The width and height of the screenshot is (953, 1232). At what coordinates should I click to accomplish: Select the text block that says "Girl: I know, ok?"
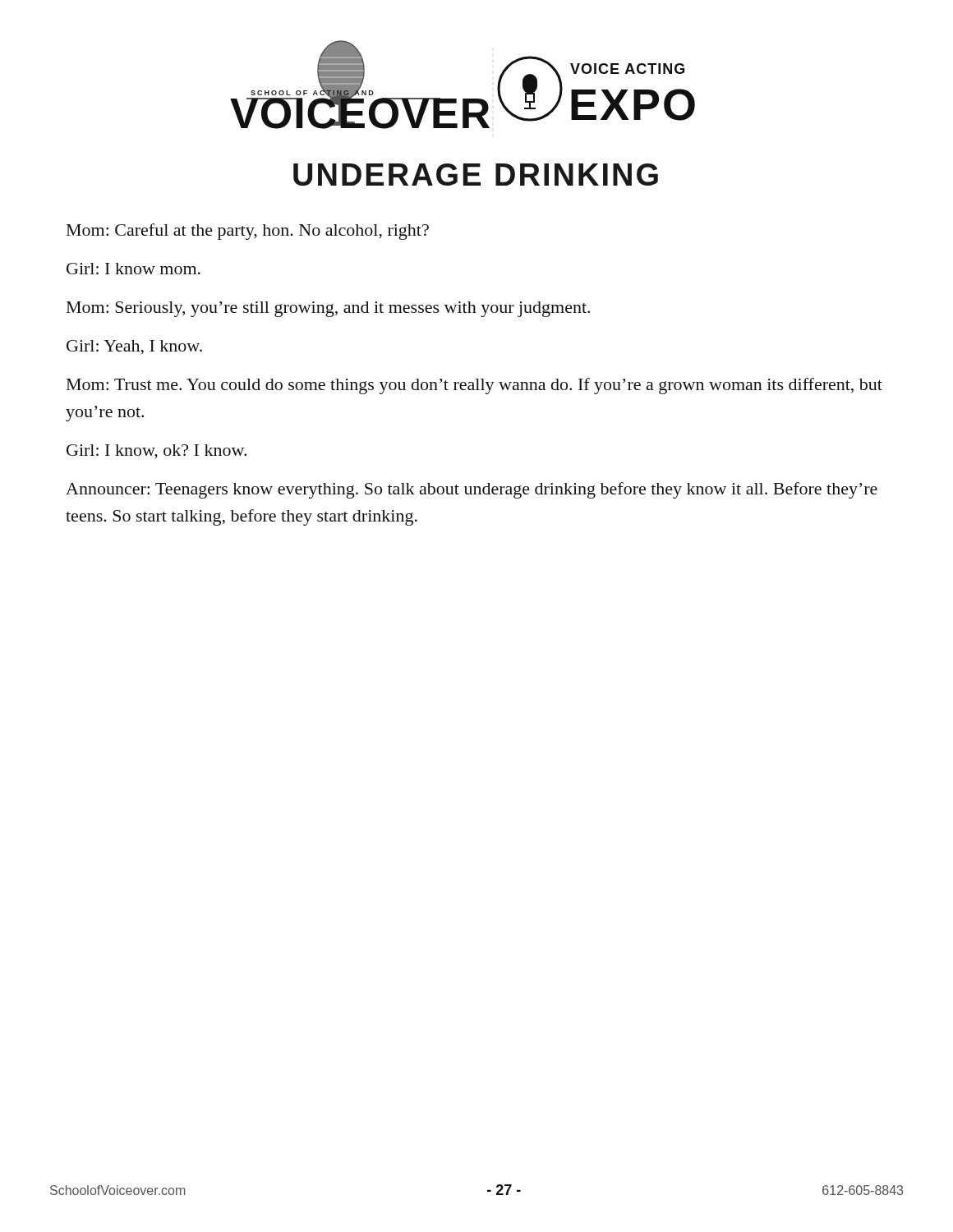[x=157, y=450]
